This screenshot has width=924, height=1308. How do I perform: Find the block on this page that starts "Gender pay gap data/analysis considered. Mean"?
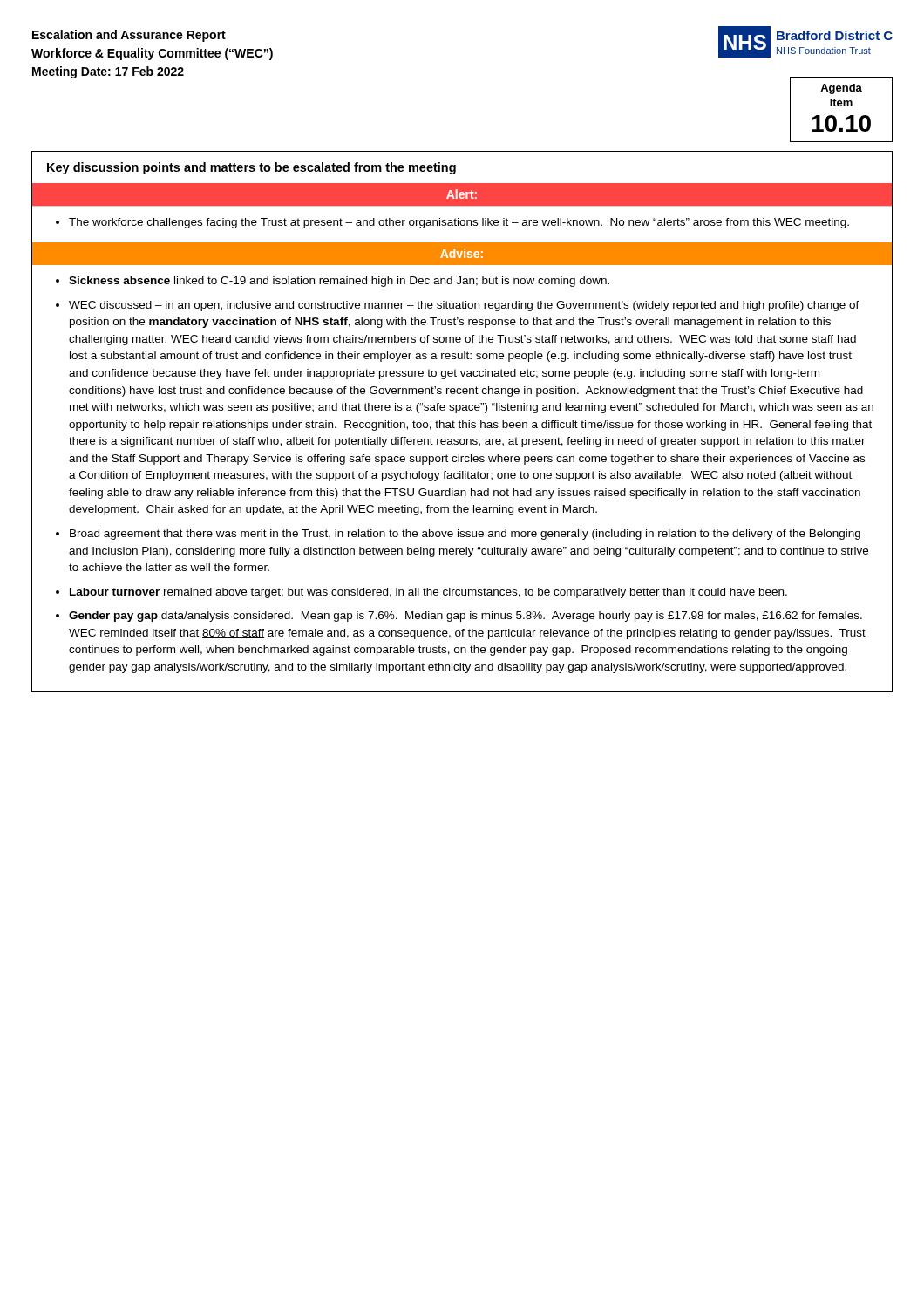pos(467,641)
